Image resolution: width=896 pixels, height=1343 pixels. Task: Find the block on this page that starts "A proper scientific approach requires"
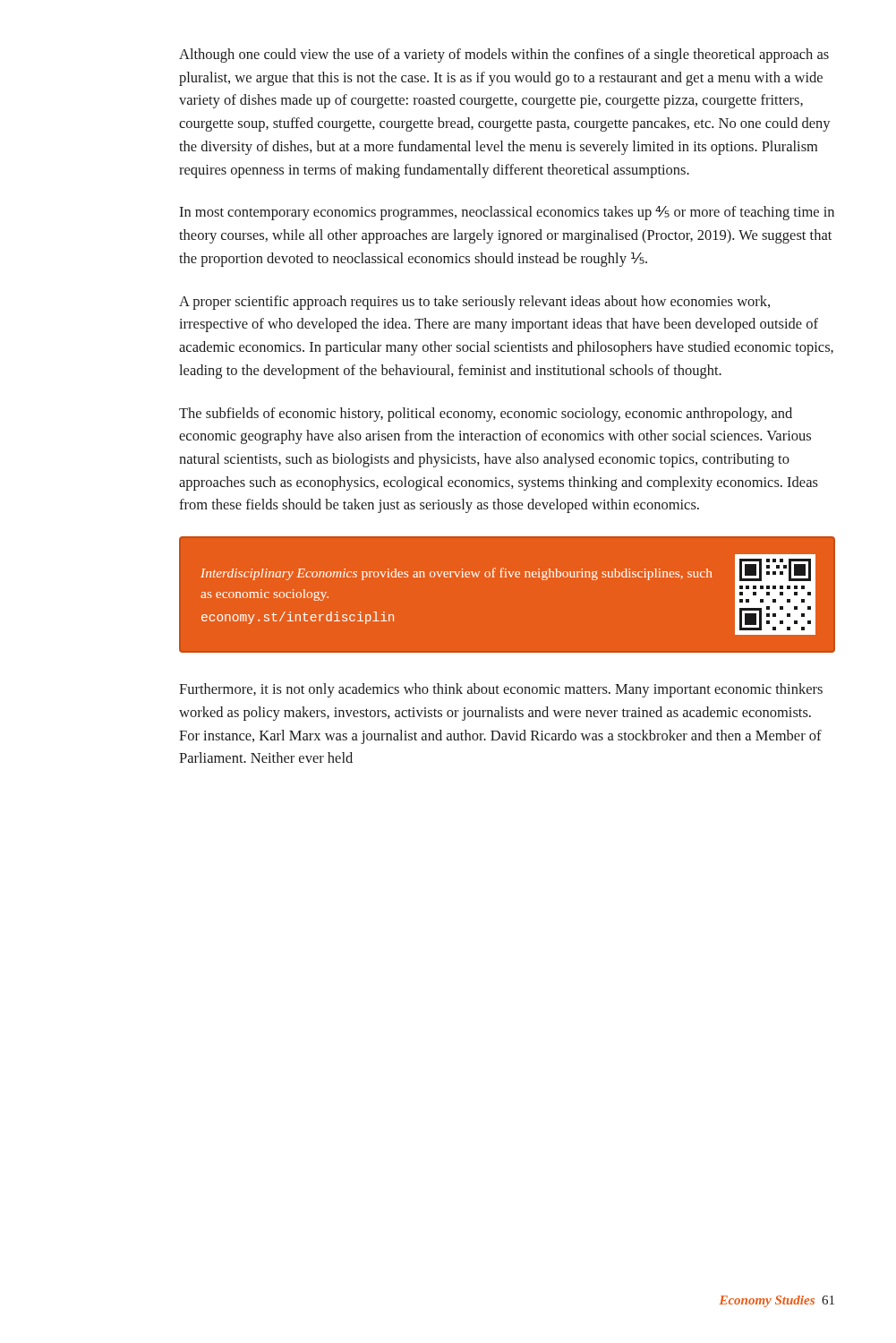(507, 335)
